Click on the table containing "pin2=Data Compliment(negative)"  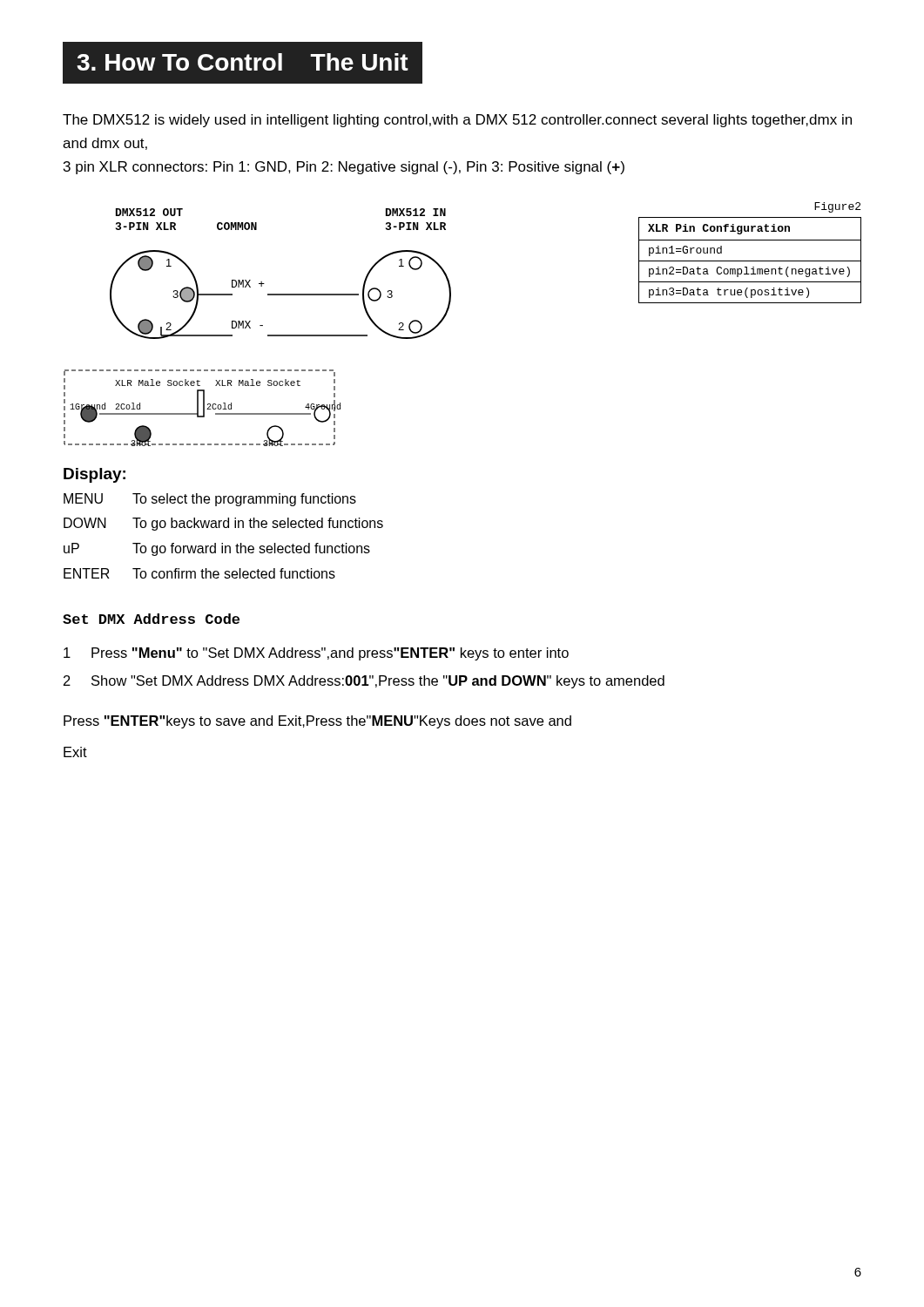(x=750, y=260)
